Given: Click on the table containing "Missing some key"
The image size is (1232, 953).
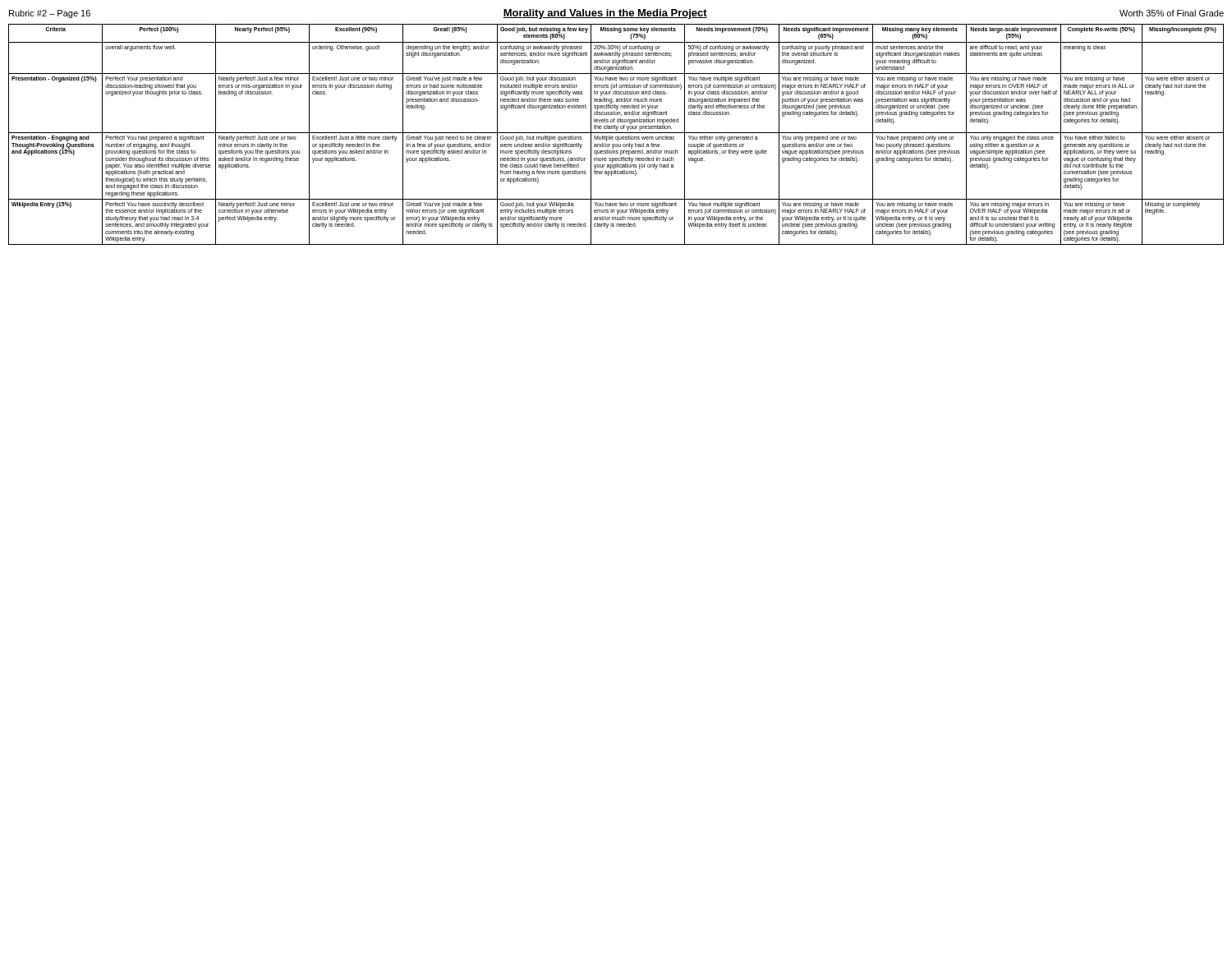Looking at the screenshot, I should click(x=616, y=134).
